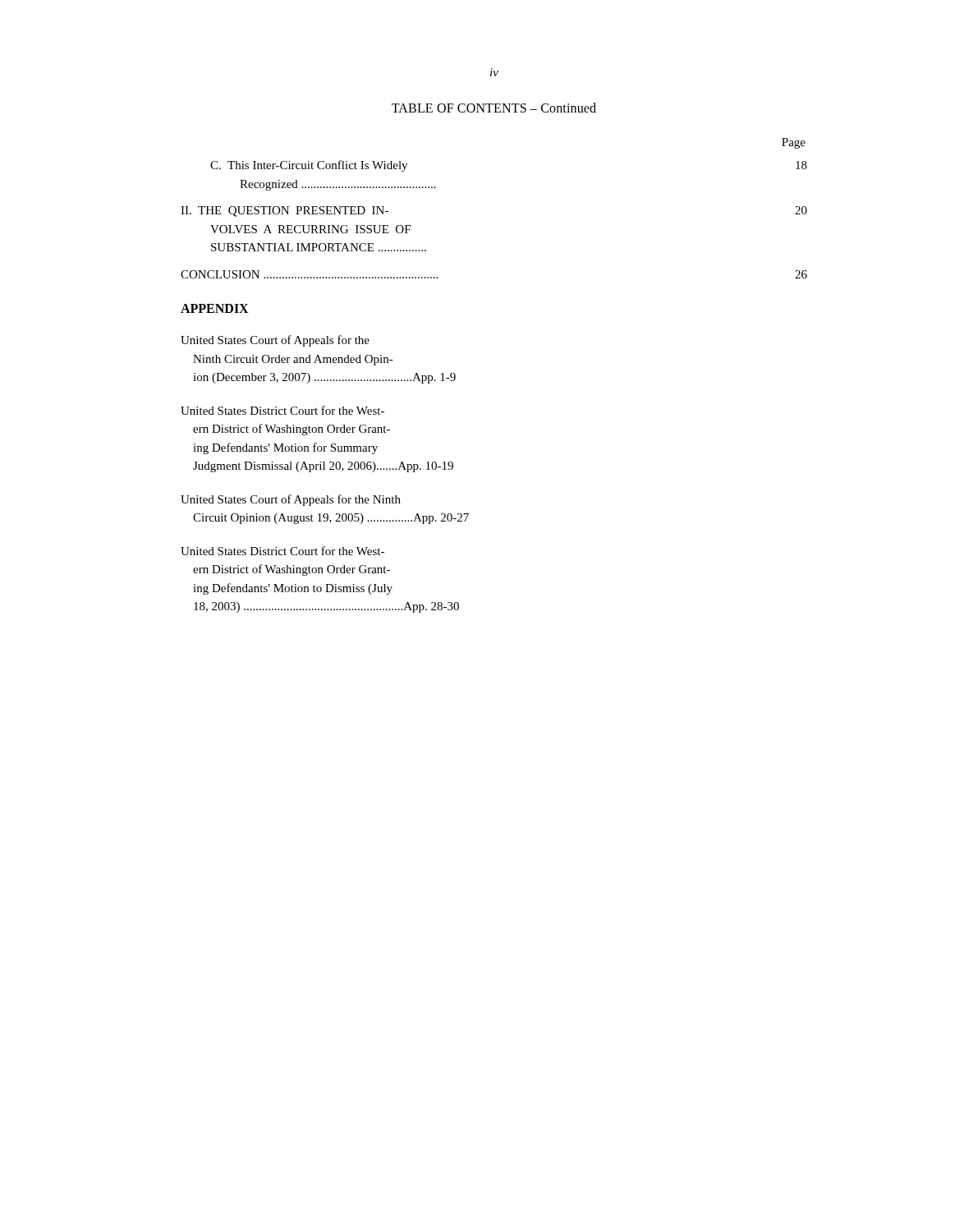
Task: Point to the block beginning "II. THE QUESTION PRESENTED IN- VOLVES A"
Action: tap(285, 211)
